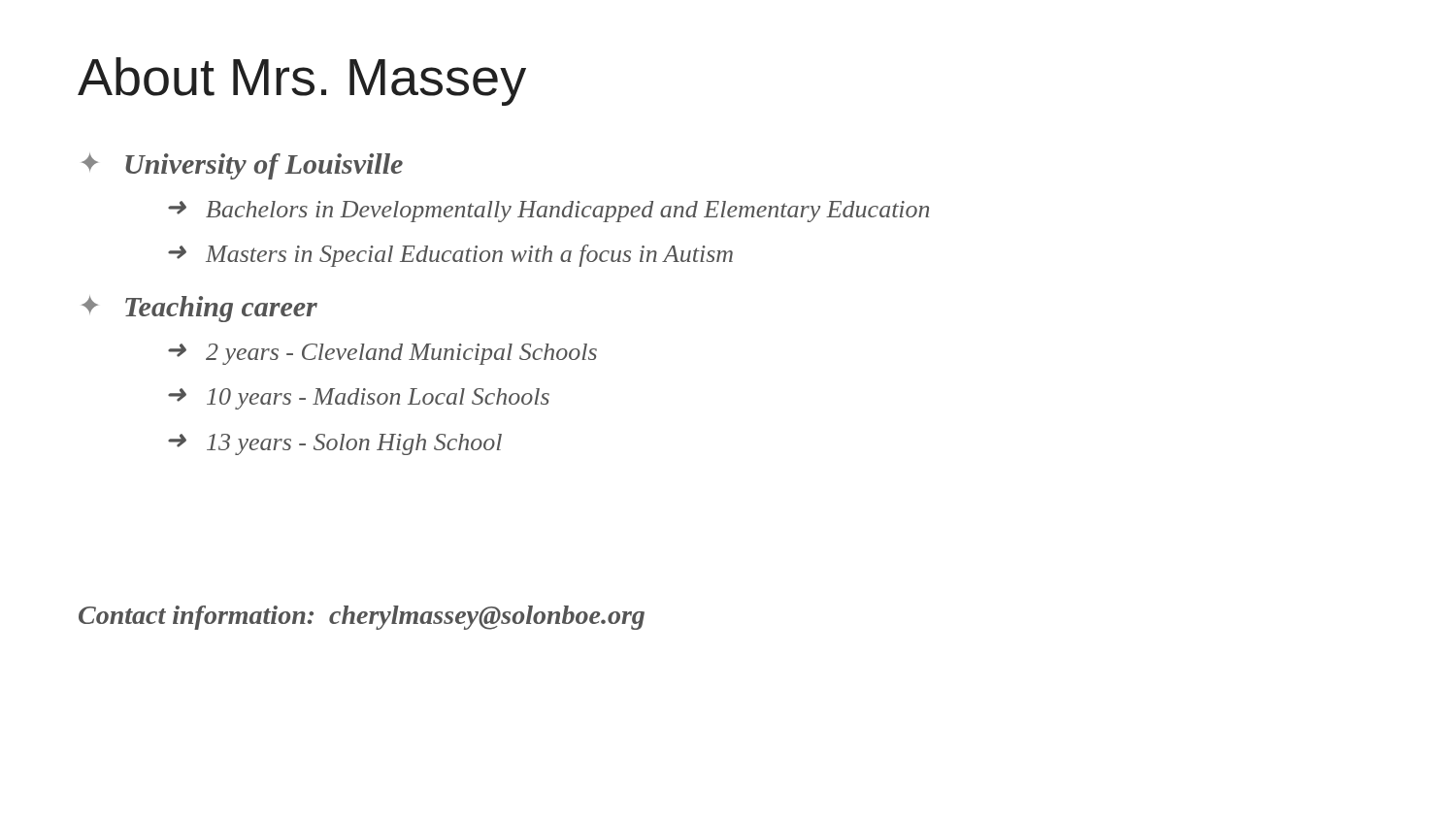Click where it says "✦ University of Louisville"

tap(240, 164)
